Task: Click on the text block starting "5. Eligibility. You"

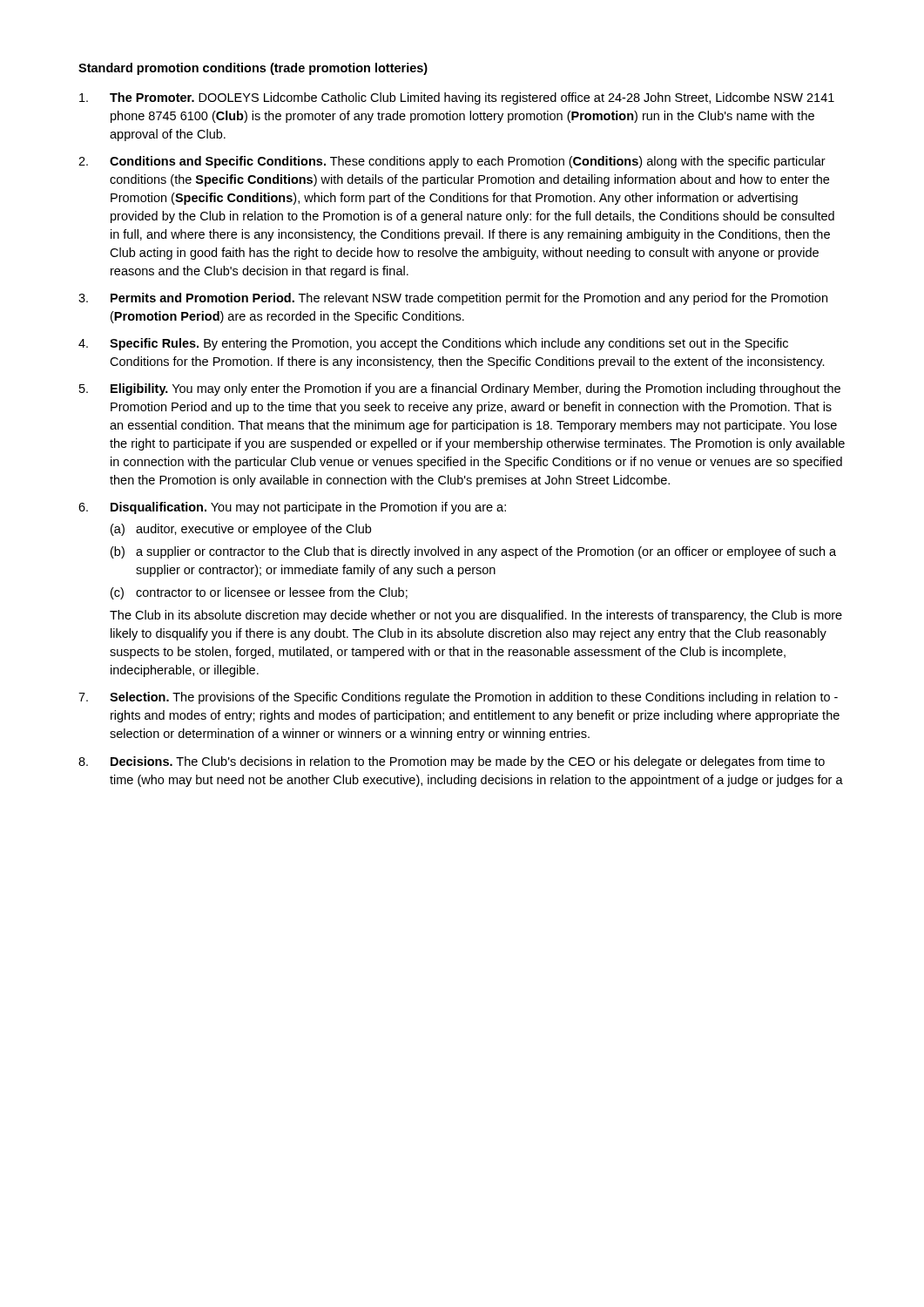Action: point(462,435)
